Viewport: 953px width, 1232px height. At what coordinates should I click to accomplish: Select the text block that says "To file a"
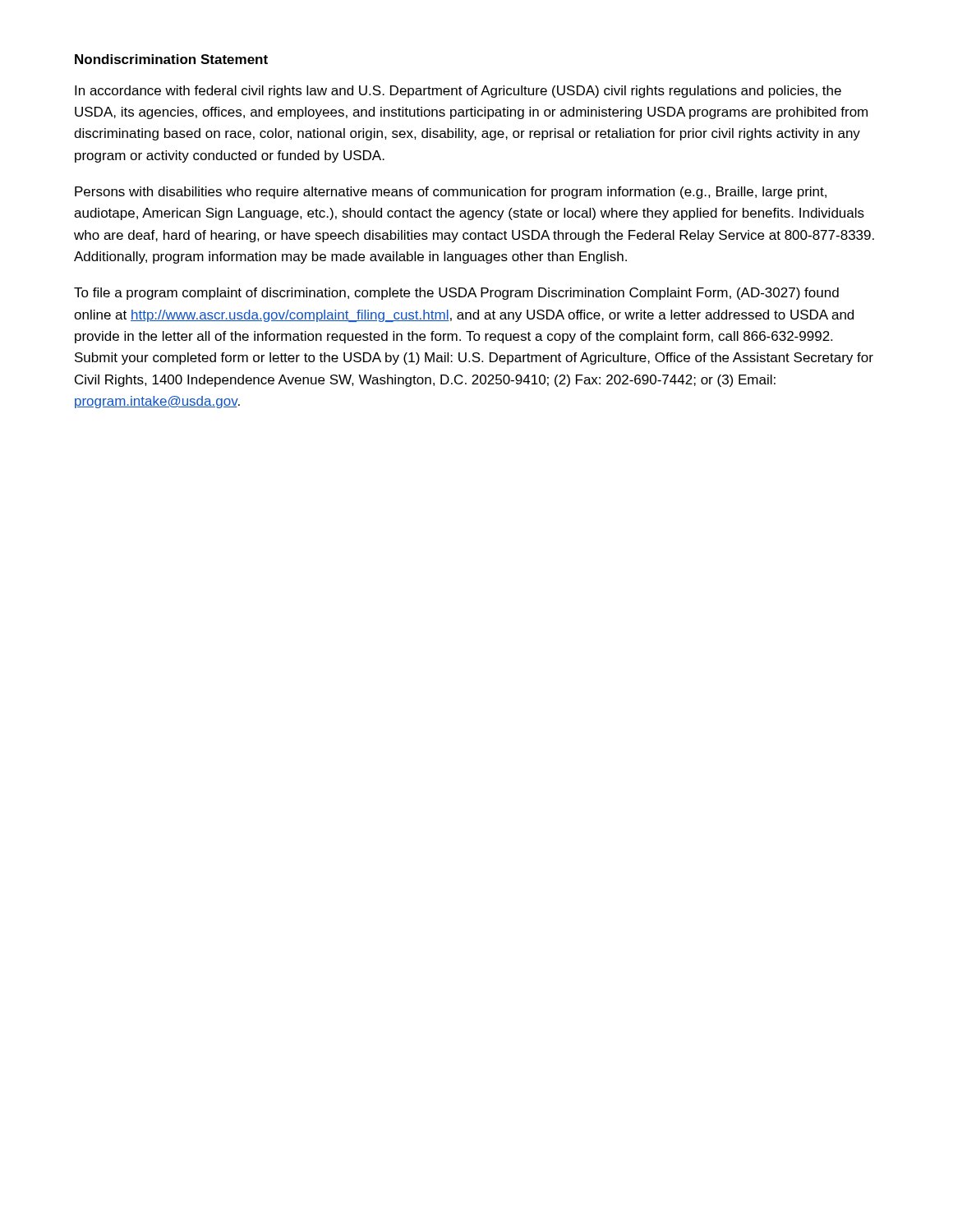[x=474, y=347]
